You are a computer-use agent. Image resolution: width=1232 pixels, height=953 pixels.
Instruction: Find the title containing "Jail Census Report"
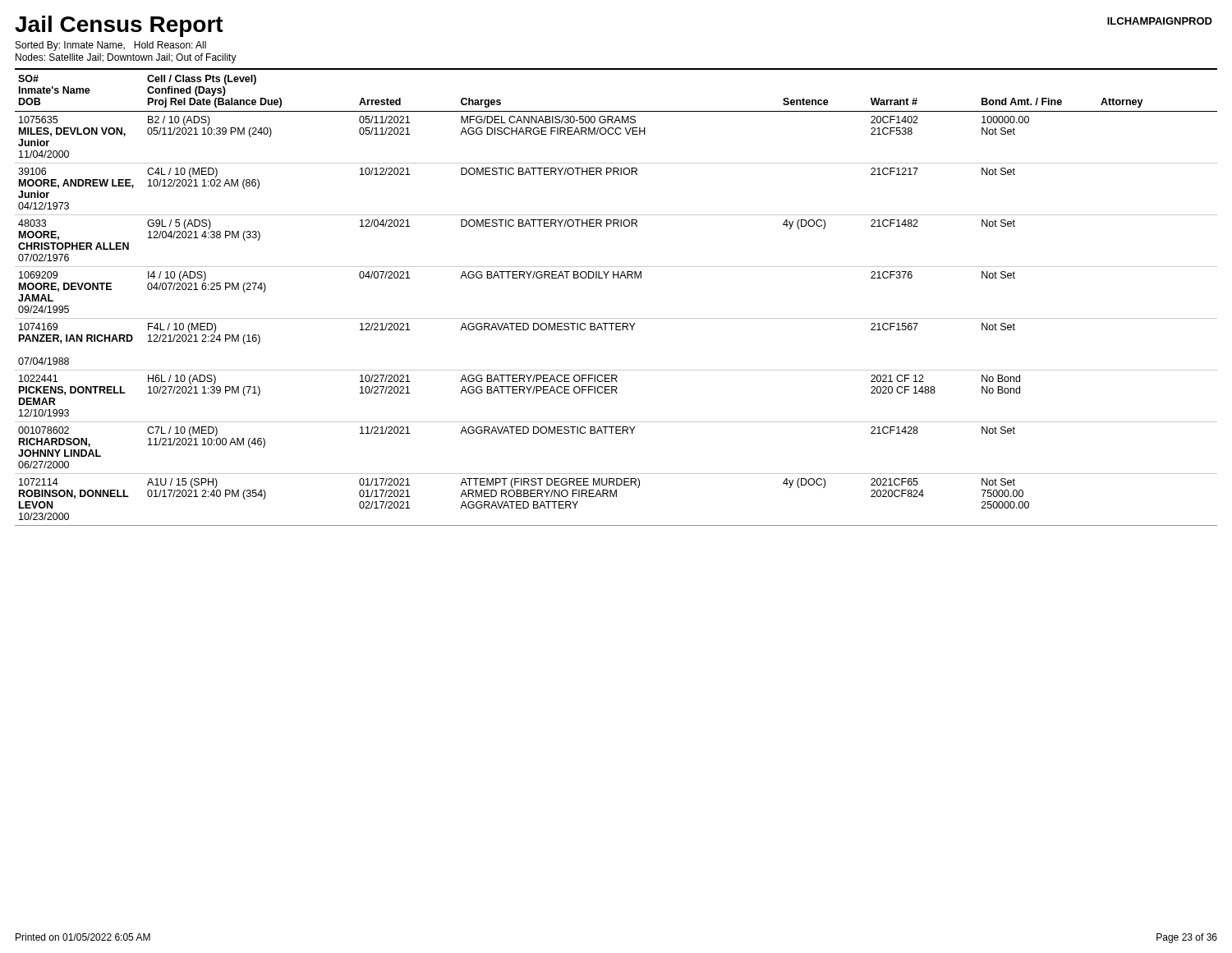(x=119, y=24)
